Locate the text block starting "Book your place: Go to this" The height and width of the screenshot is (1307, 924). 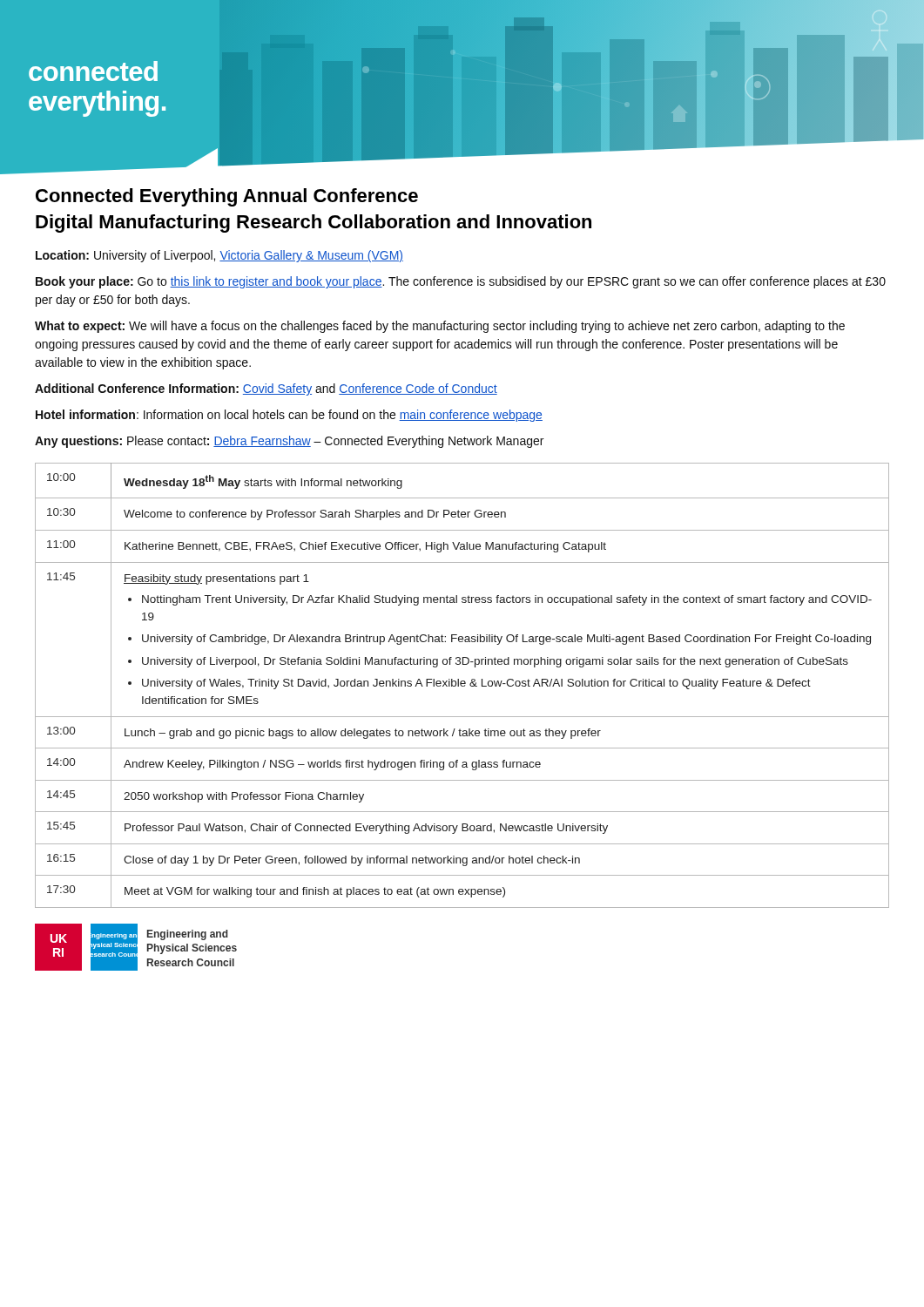(460, 291)
